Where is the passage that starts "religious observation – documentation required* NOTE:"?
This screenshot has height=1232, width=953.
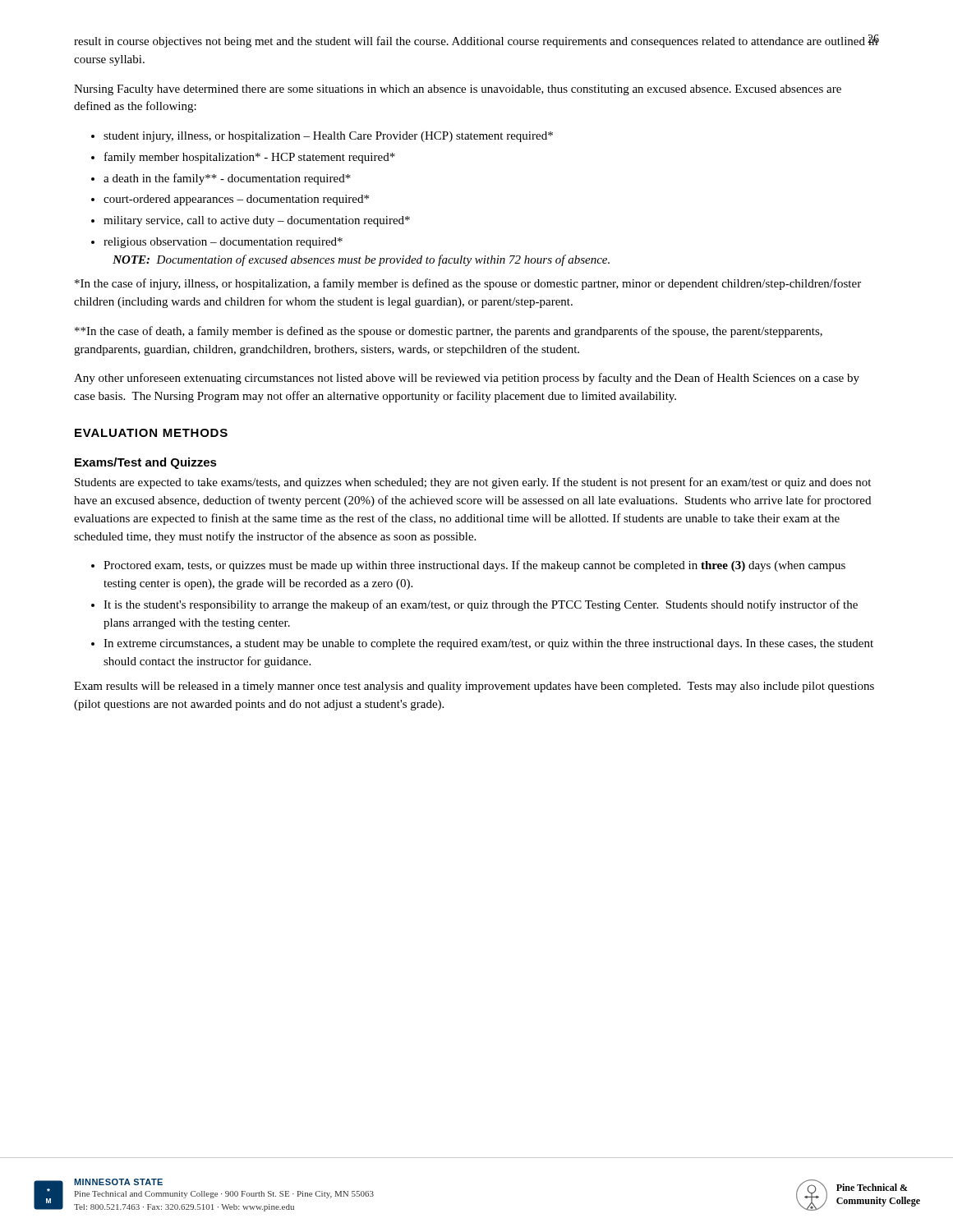(x=357, y=250)
